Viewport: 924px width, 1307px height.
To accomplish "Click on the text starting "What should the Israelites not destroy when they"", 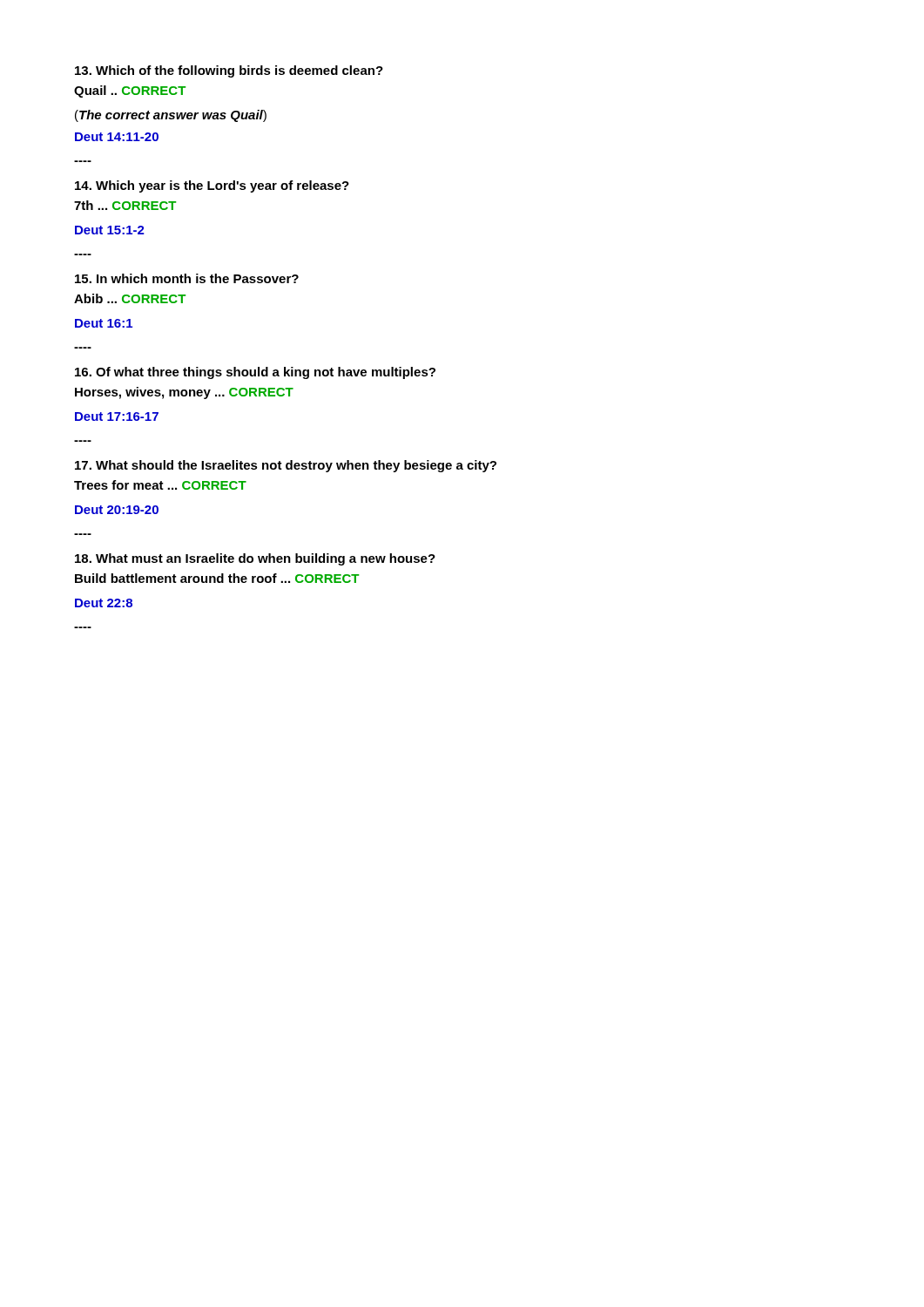I will tap(286, 475).
